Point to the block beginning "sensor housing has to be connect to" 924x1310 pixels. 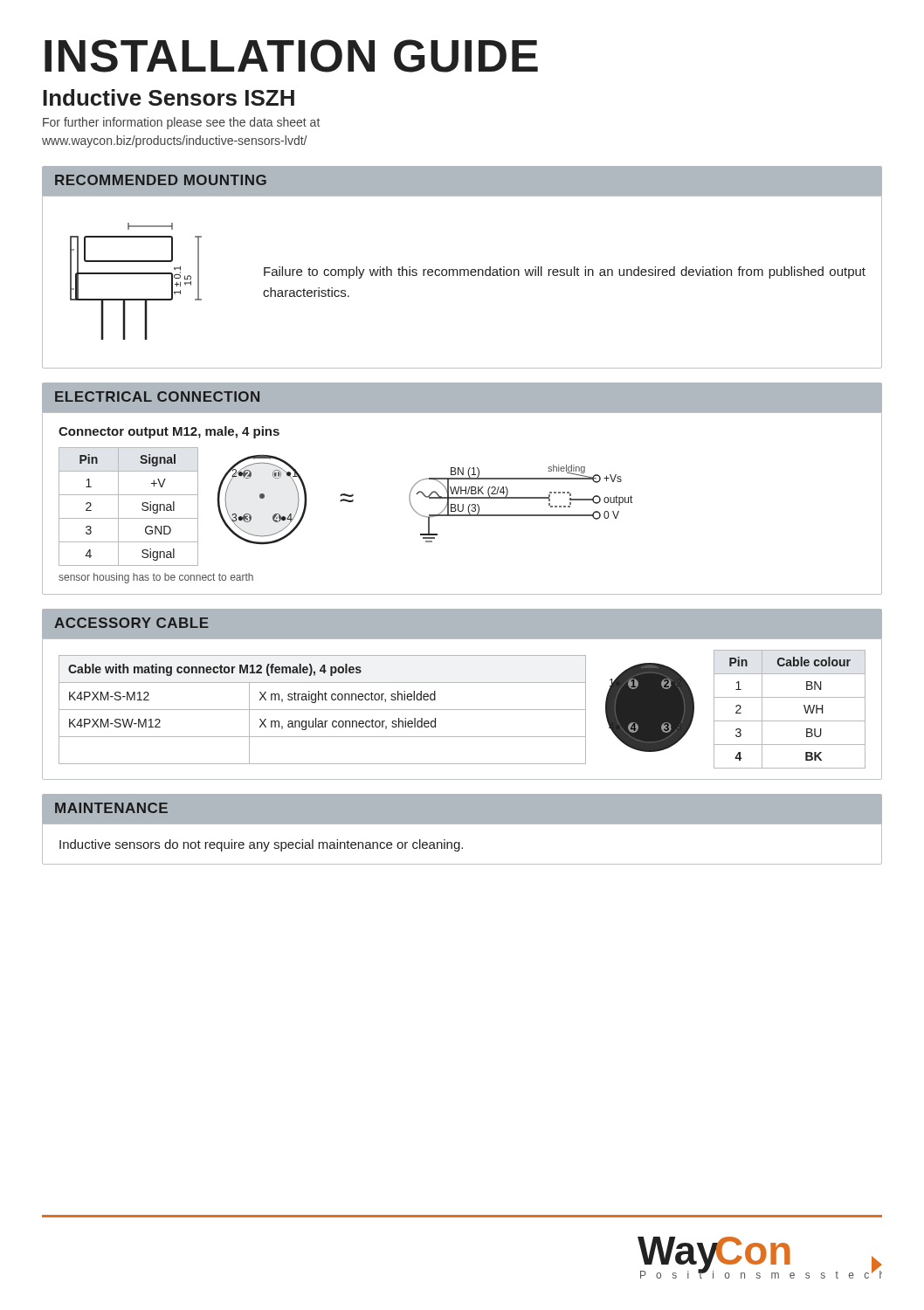[x=156, y=578]
